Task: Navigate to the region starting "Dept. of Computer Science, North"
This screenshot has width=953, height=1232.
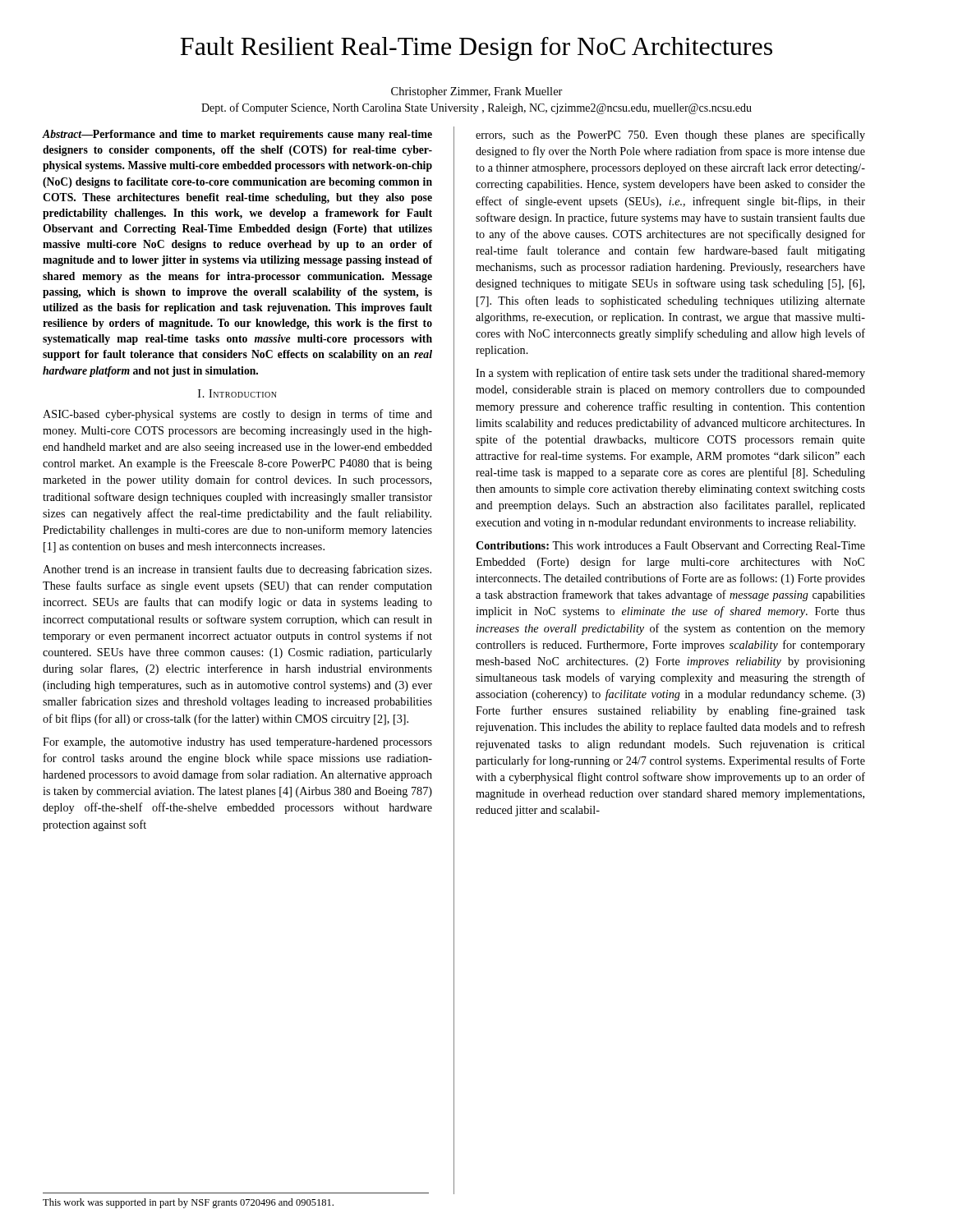Action: [476, 108]
